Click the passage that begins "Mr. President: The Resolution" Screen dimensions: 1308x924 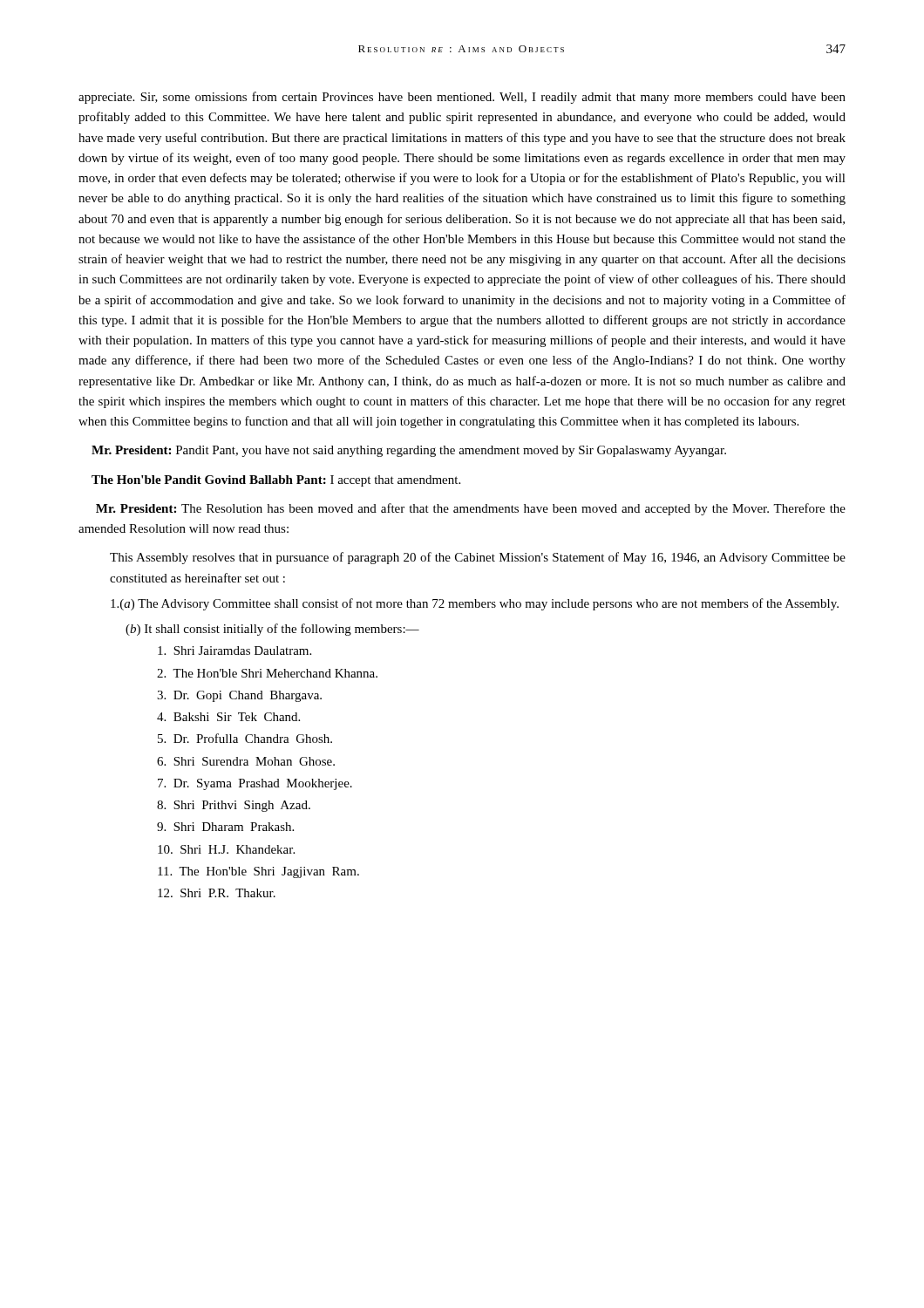click(x=462, y=518)
